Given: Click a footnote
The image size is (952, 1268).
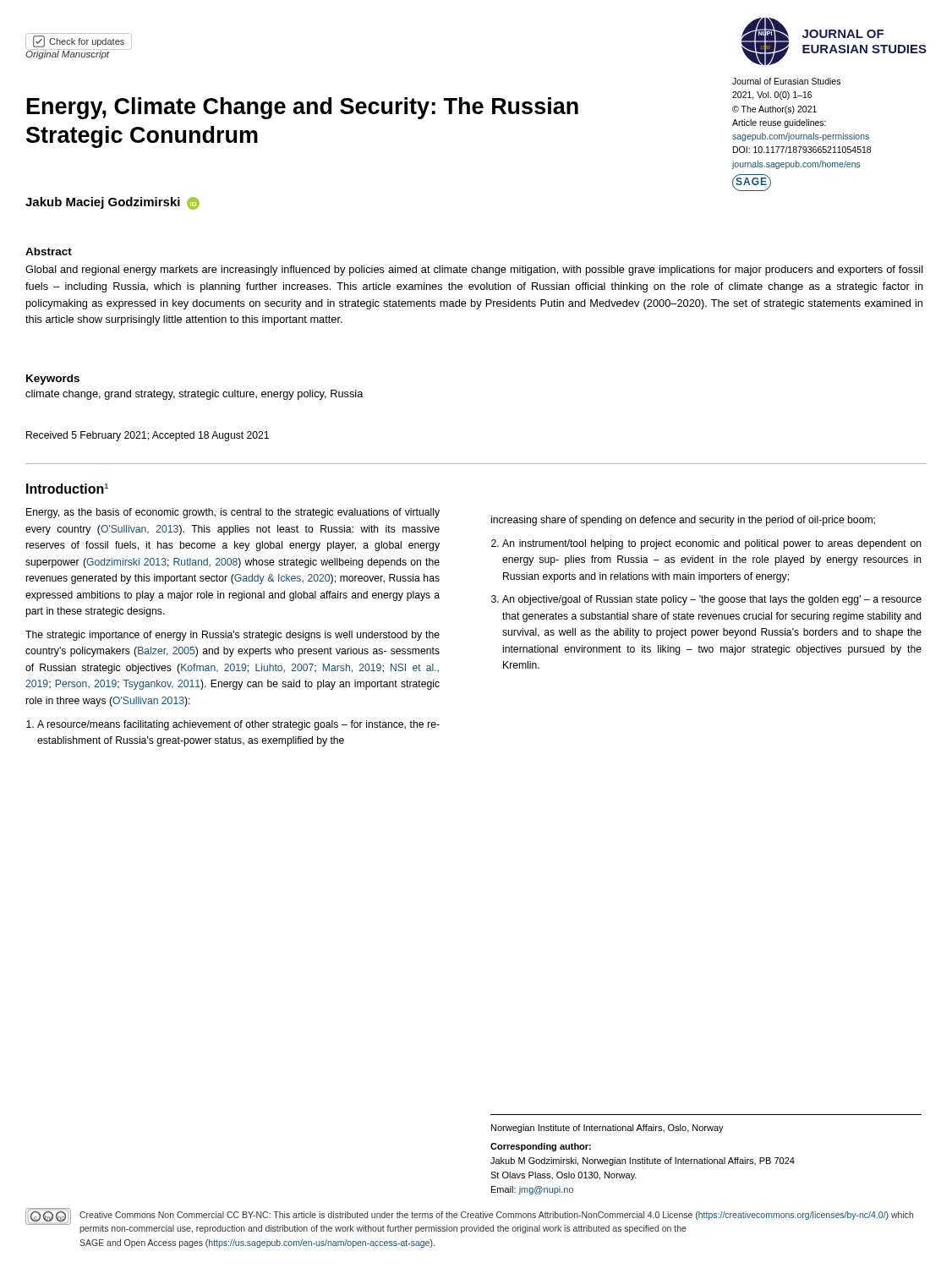Looking at the screenshot, I should 476,1229.
